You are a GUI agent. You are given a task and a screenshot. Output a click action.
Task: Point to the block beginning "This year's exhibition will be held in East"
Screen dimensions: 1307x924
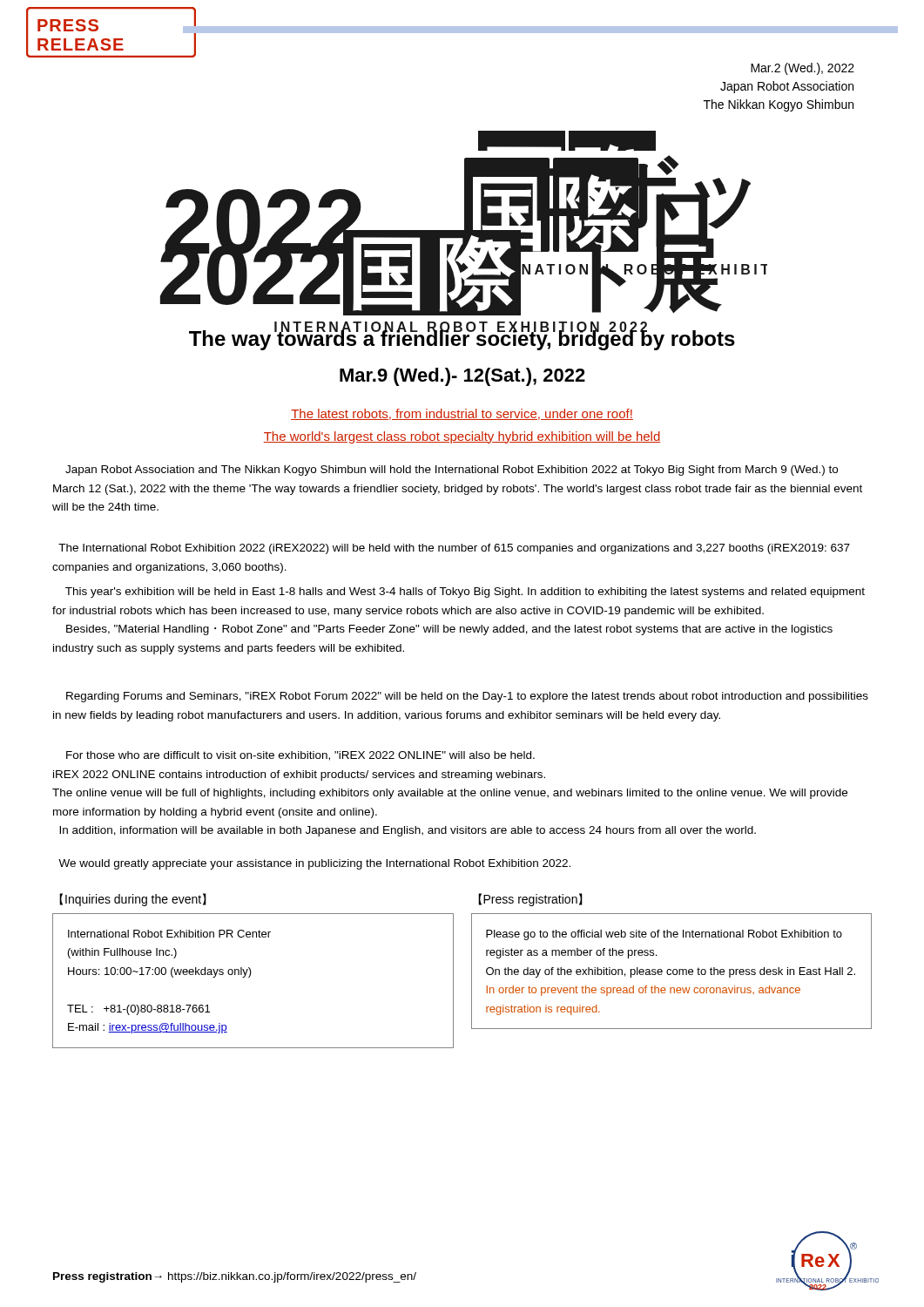pyautogui.click(x=459, y=619)
